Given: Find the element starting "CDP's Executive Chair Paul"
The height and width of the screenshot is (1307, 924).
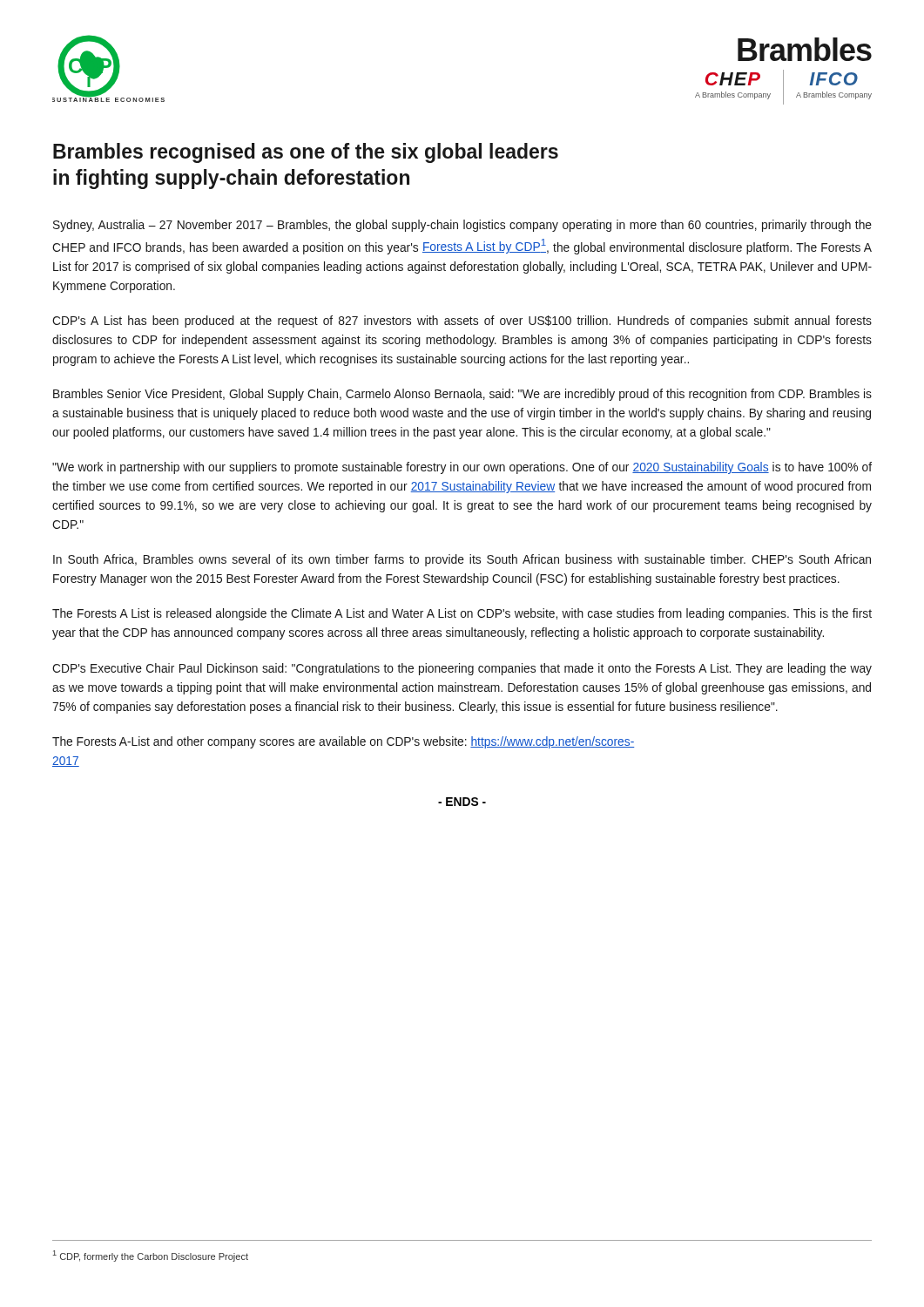Looking at the screenshot, I should point(462,688).
